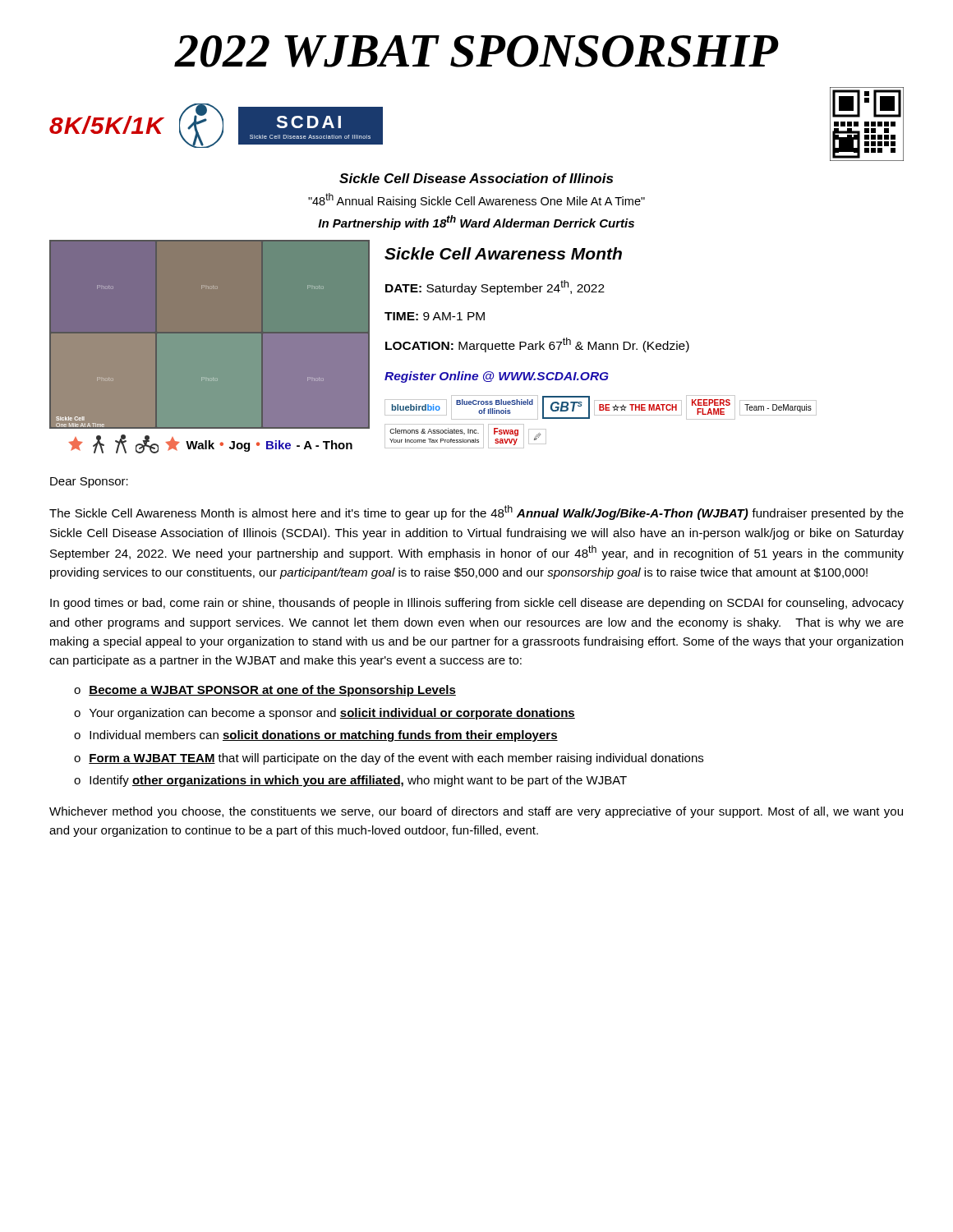Point to the passage starting "o Your organization can become a sponsor"
Screen dimensions: 1232x953
324,713
